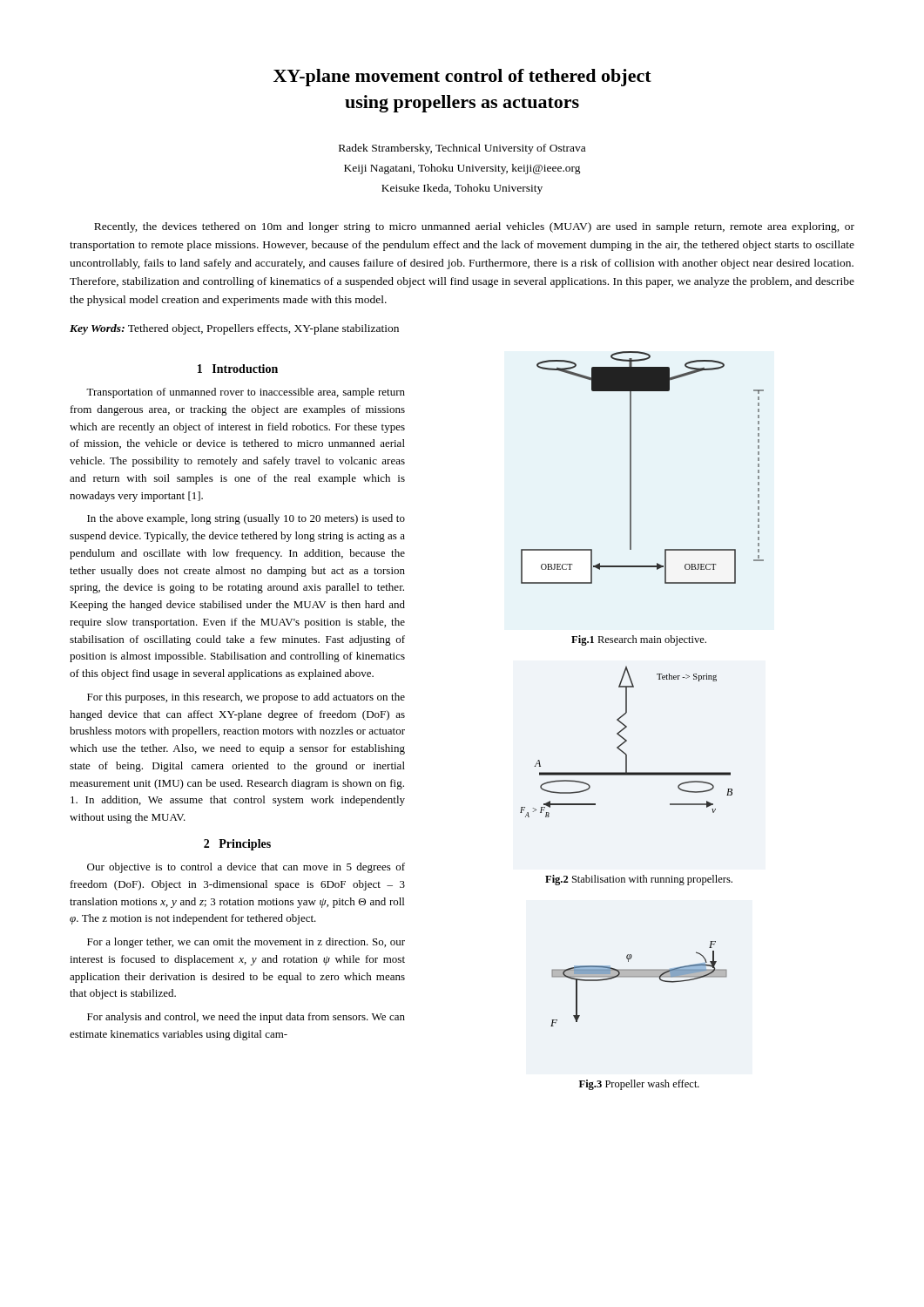Navigate to the region starting "1 Introduction"

(x=237, y=369)
